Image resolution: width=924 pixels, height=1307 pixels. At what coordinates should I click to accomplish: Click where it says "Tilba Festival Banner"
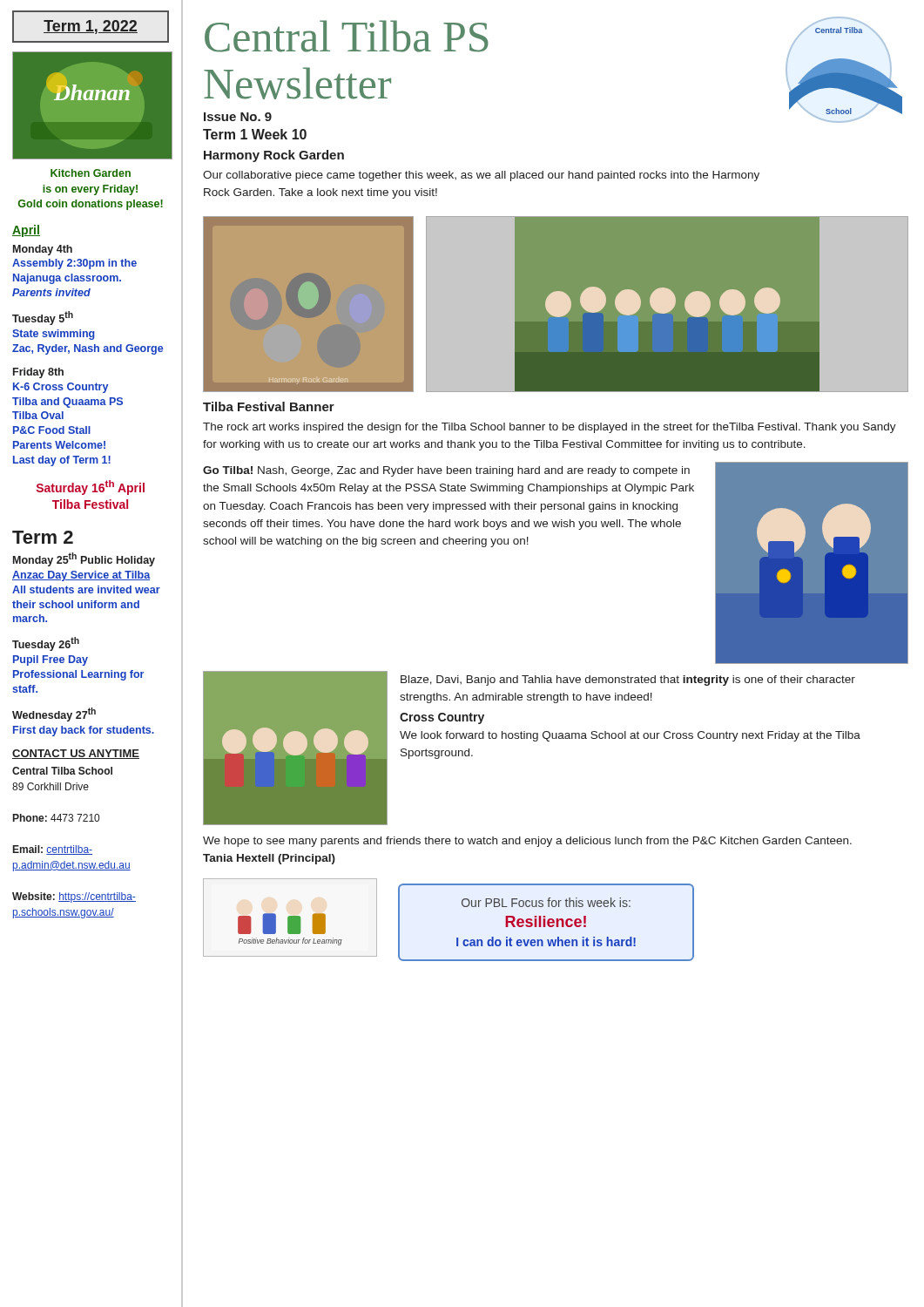[269, 406]
